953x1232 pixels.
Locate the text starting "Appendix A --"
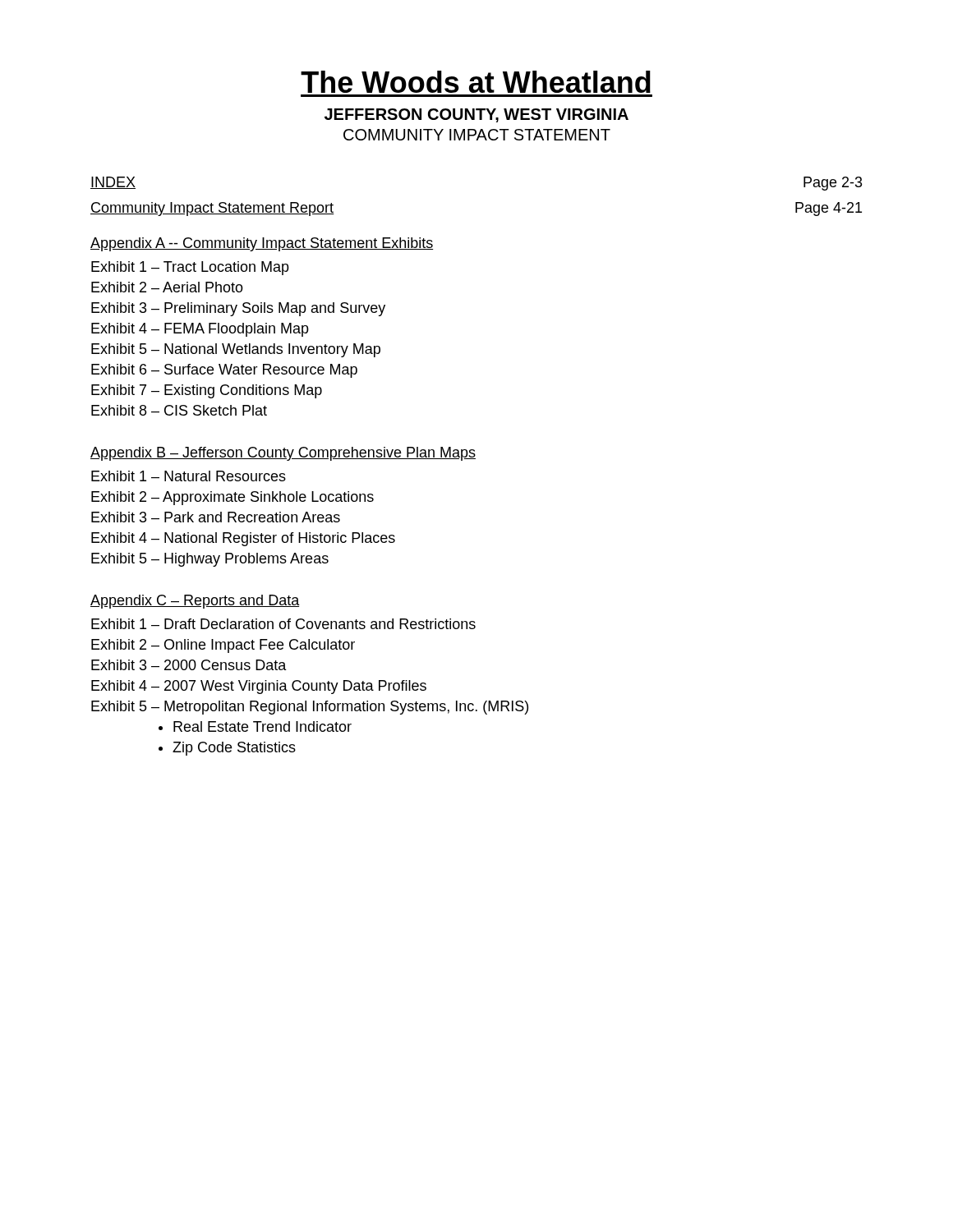coord(262,243)
